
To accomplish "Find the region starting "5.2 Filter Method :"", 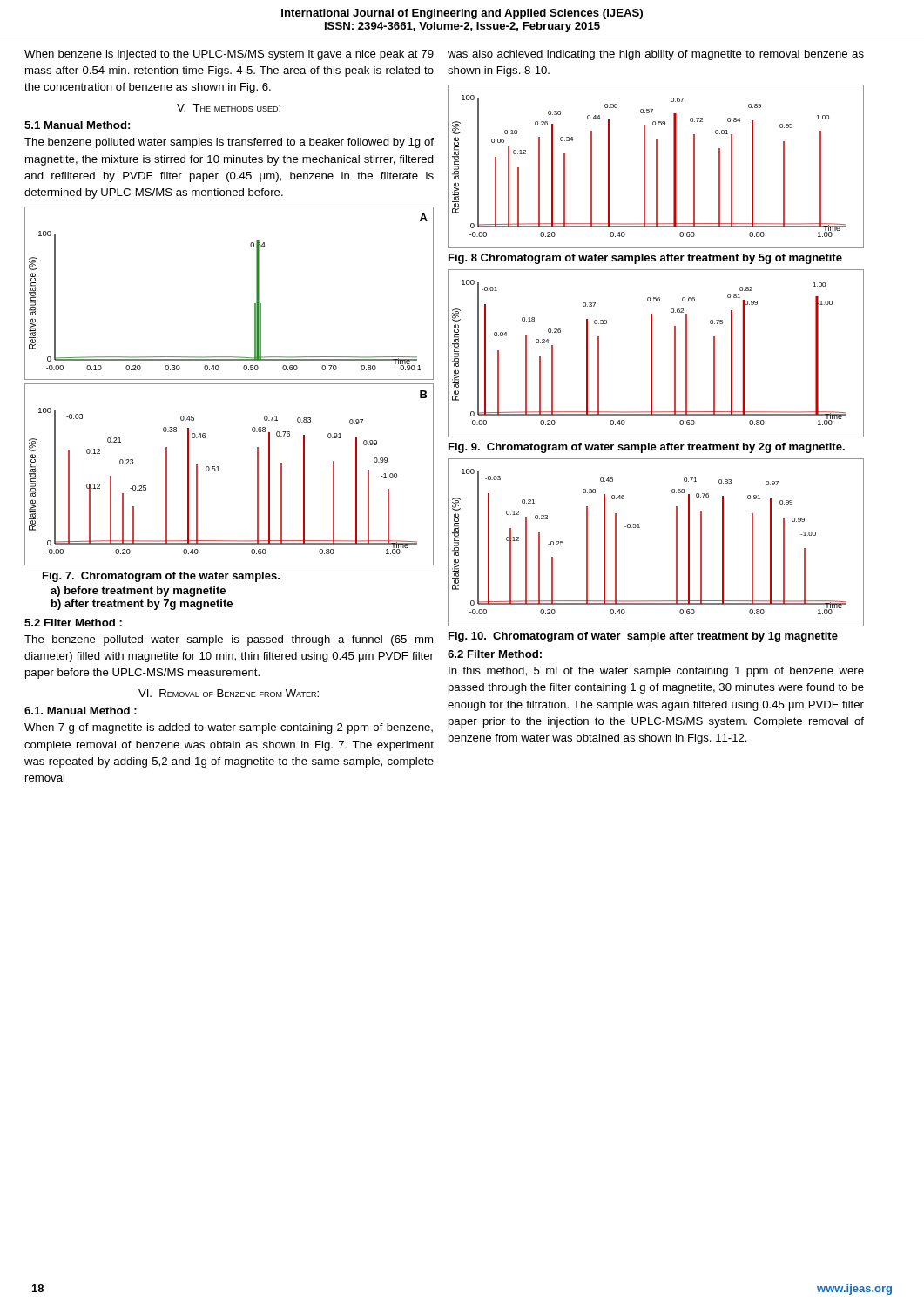I will click(x=74, y=623).
